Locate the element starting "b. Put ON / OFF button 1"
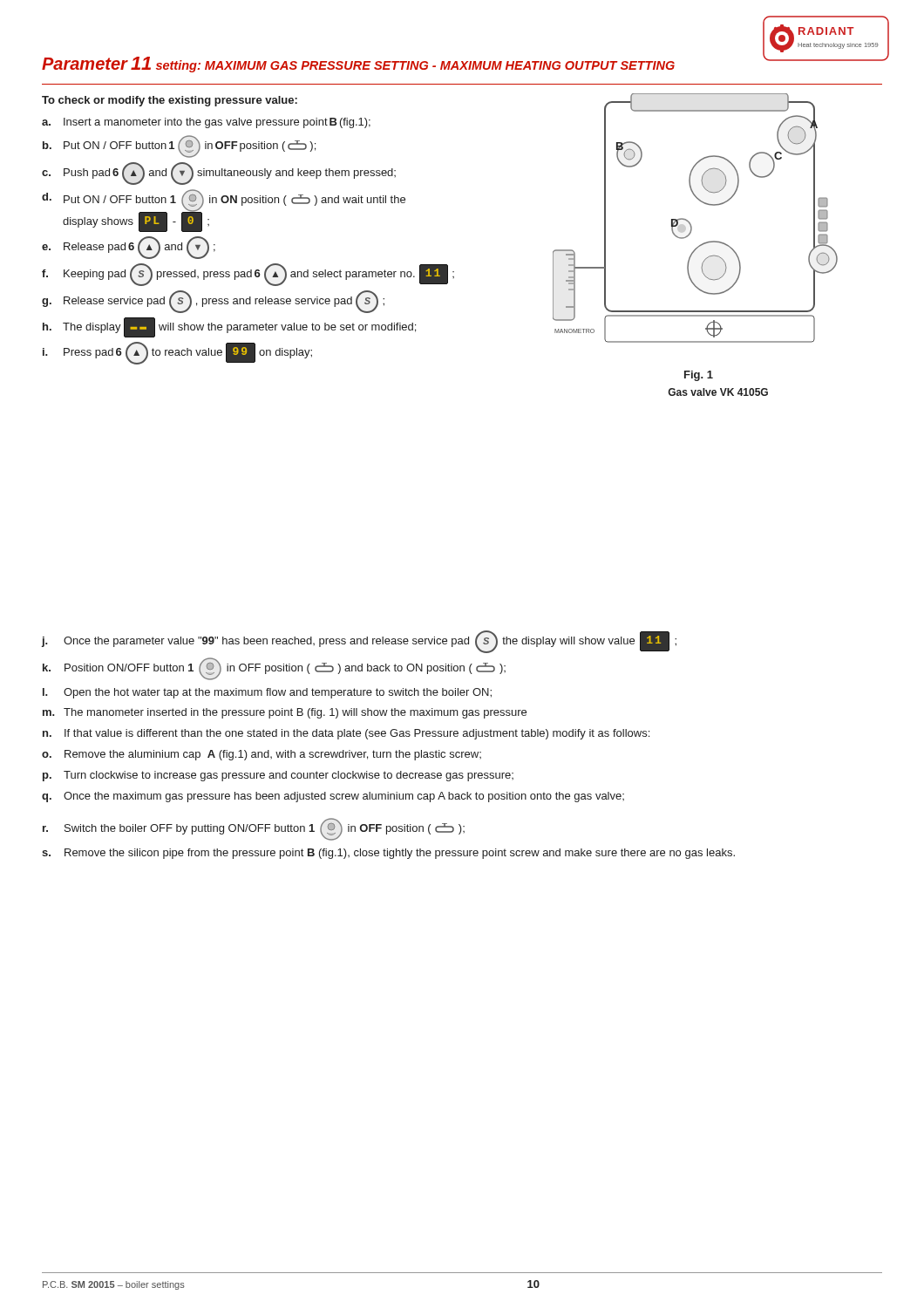The width and height of the screenshot is (924, 1308). pos(286,146)
